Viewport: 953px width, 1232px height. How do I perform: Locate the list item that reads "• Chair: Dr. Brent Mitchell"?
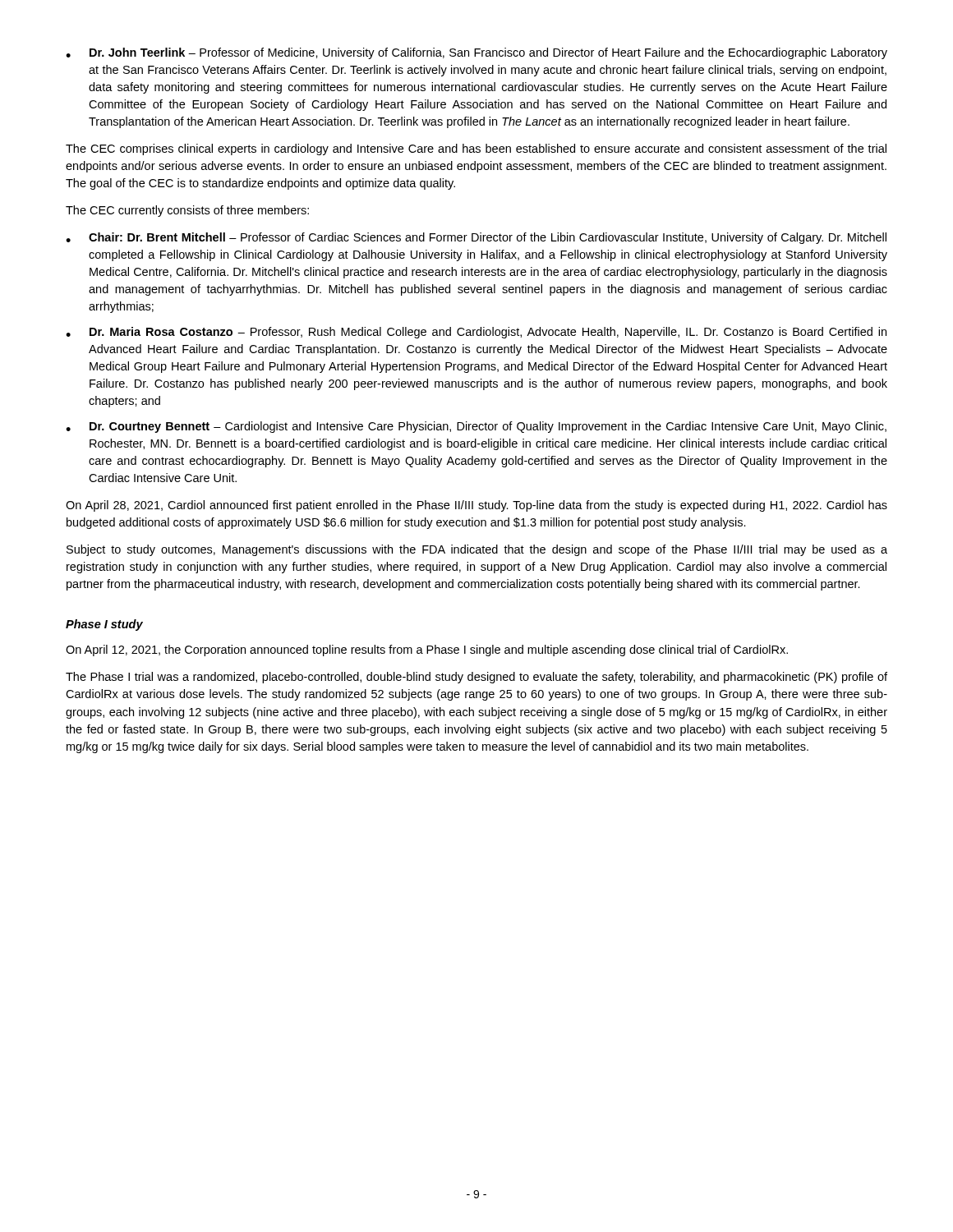(x=476, y=272)
